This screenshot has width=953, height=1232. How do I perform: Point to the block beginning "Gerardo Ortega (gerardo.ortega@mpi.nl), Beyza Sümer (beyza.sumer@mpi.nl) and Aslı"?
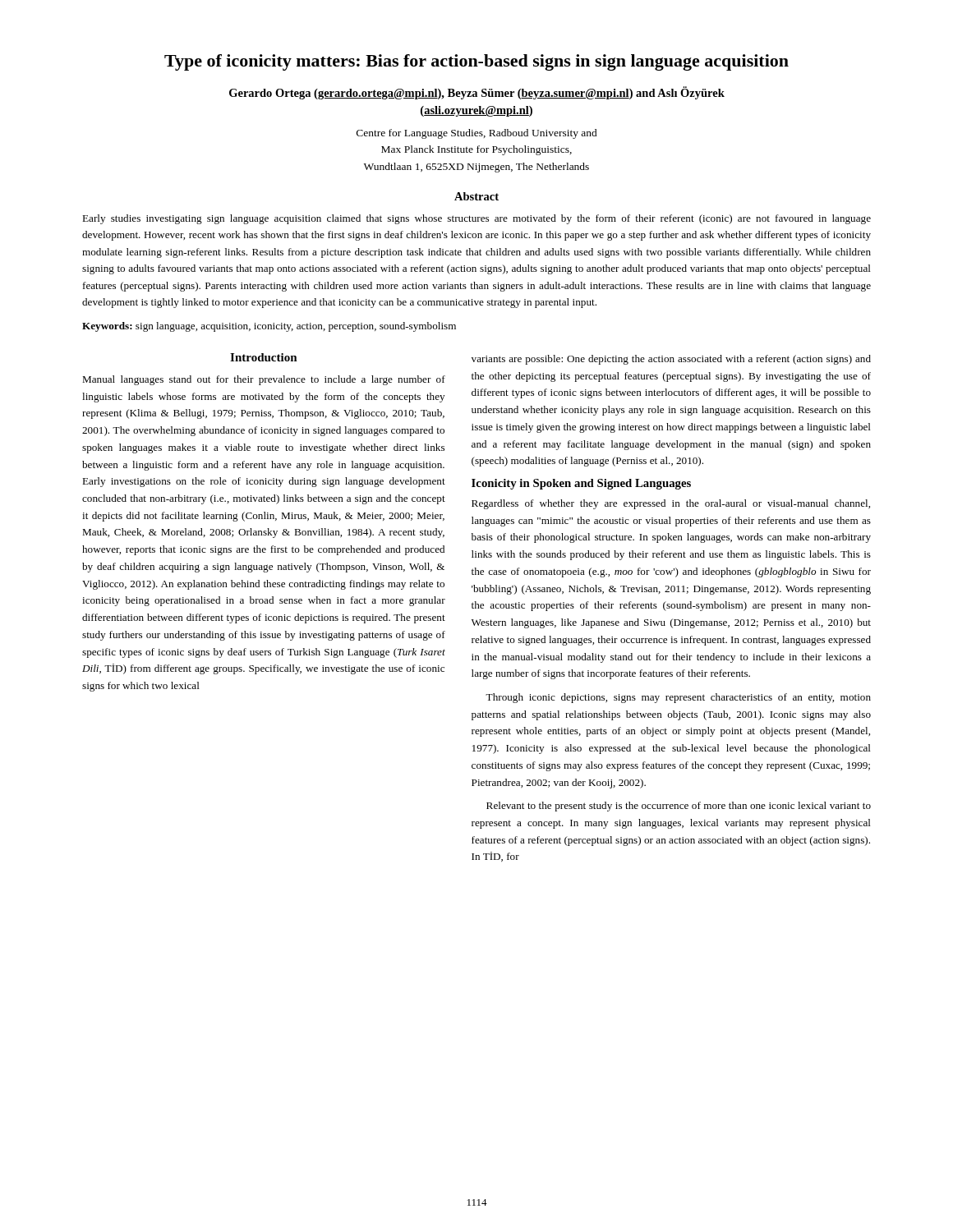(x=476, y=101)
